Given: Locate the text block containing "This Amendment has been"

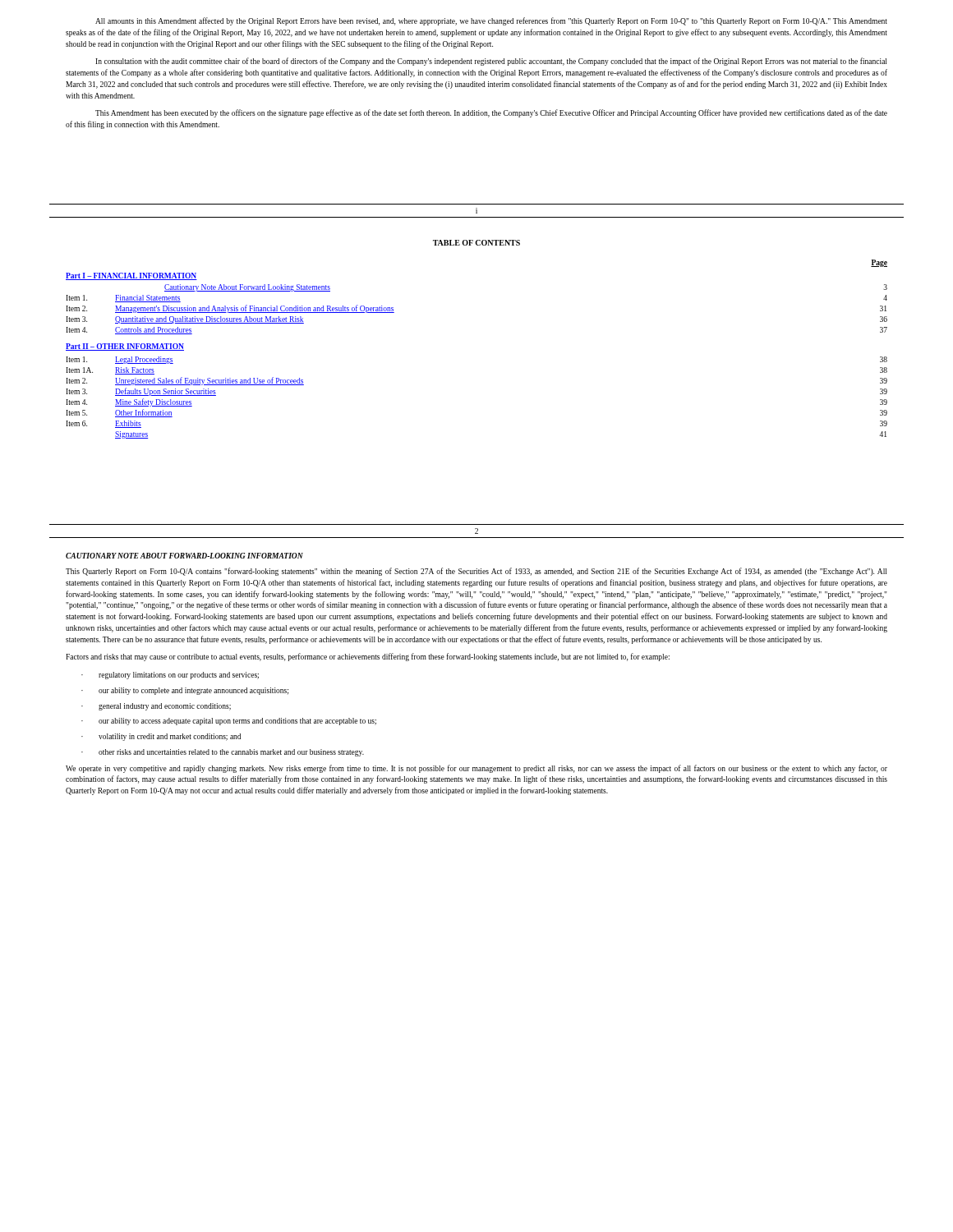Looking at the screenshot, I should [476, 119].
